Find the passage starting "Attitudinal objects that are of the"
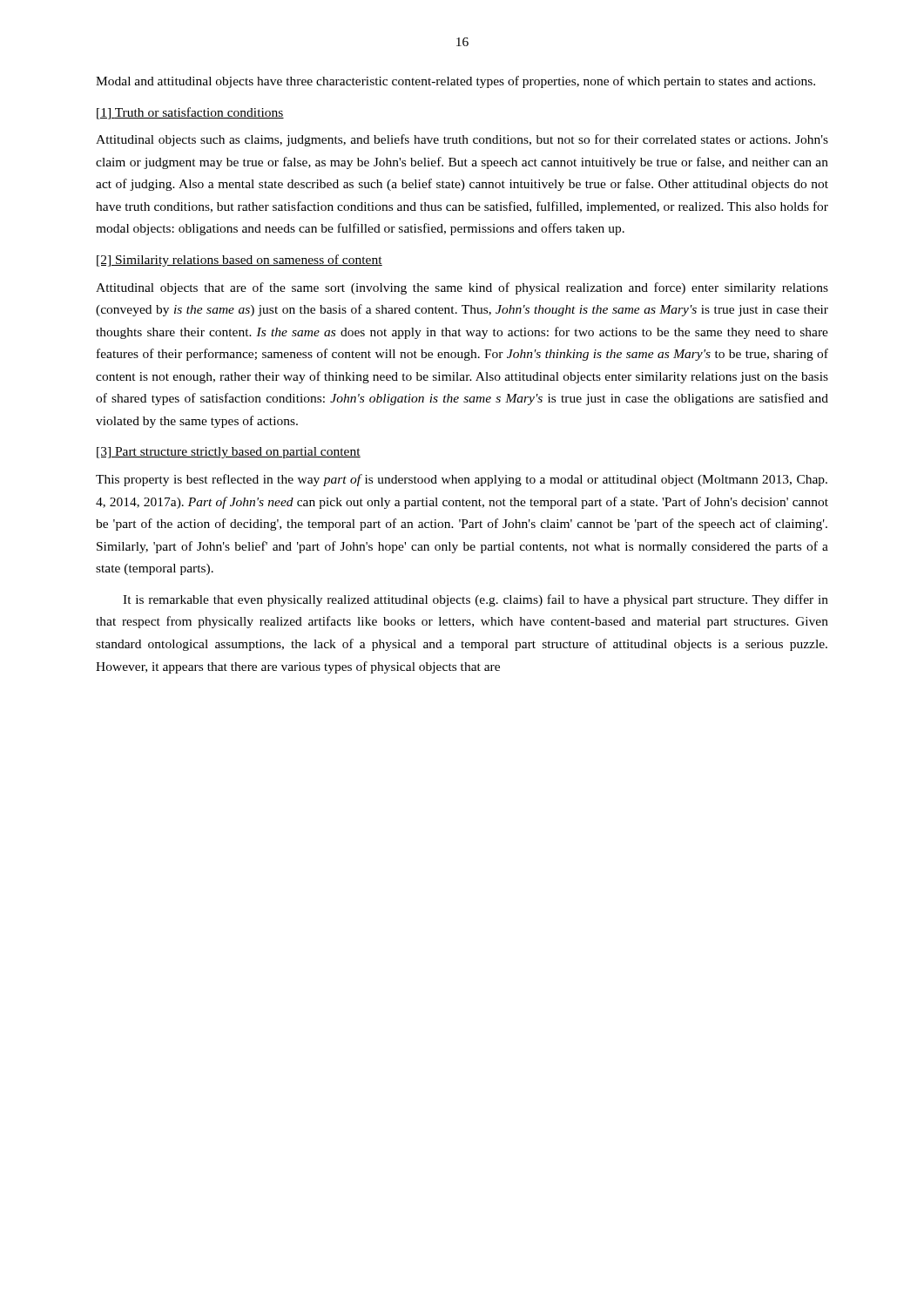 pyautogui.click(x=462, y=354)
